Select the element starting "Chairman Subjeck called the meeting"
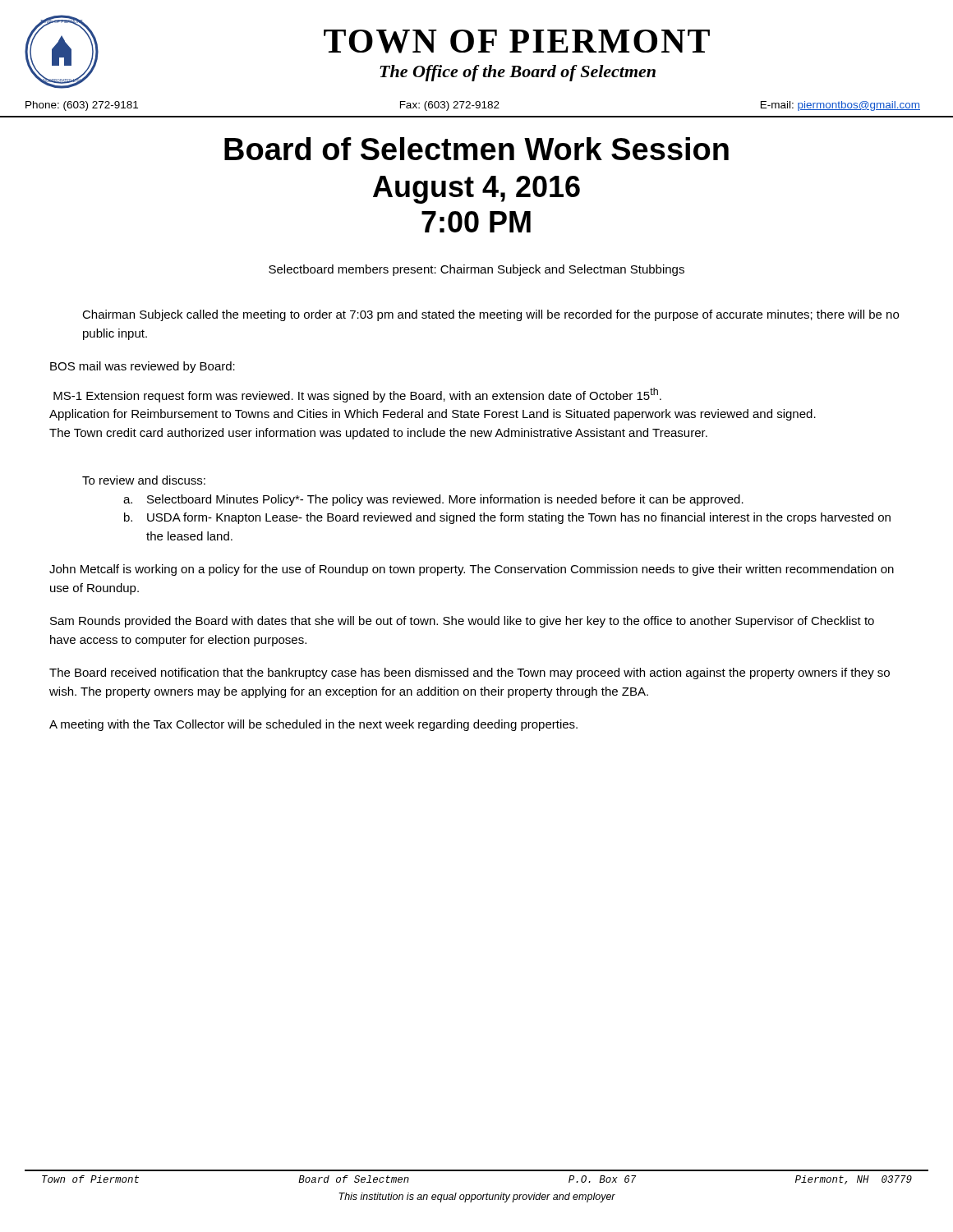Viewport: 953px width, 1232px height. [491, 324]
